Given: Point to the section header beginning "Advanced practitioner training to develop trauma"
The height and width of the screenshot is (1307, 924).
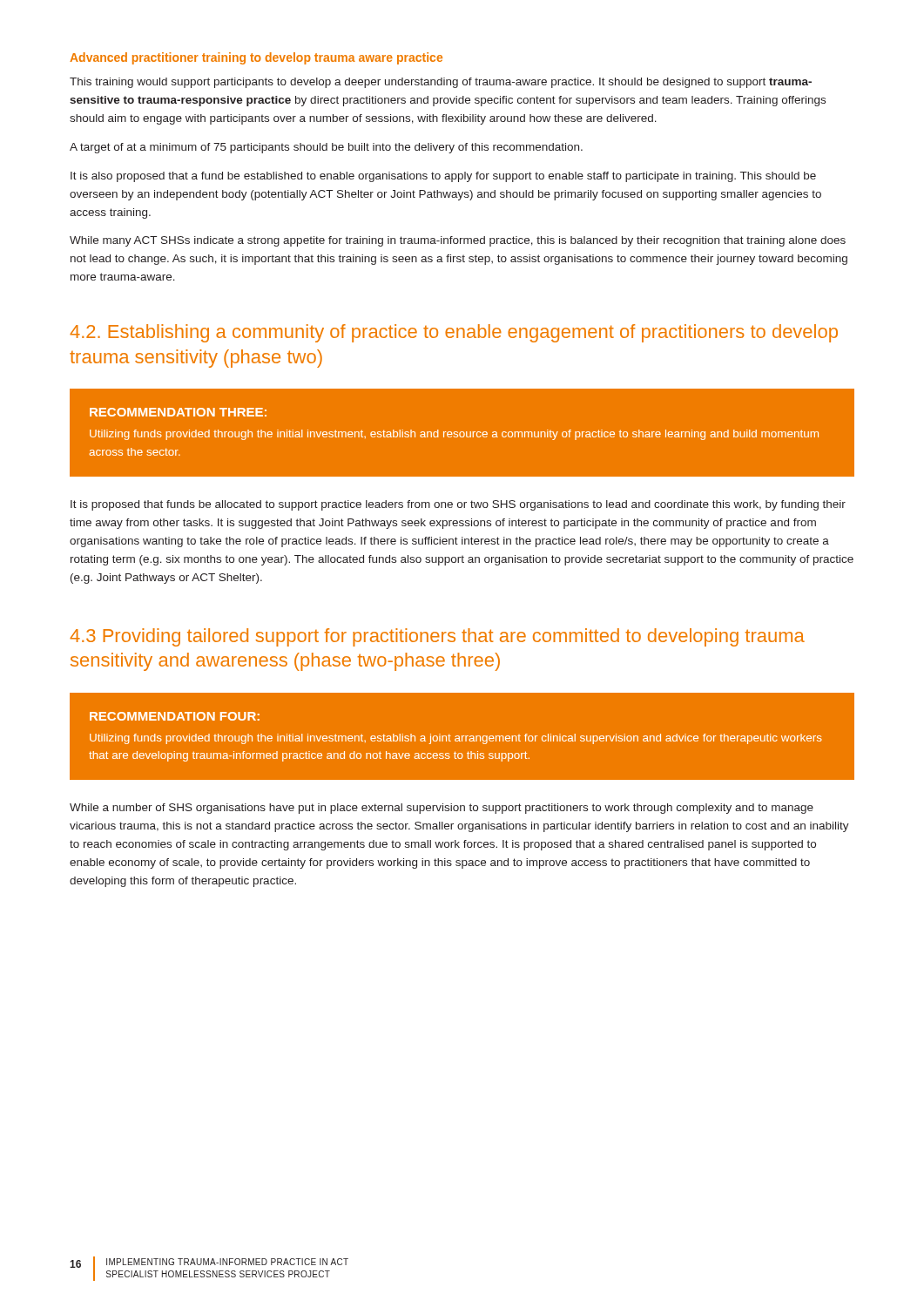Looking at the screenshot, I should click(256, 58).
